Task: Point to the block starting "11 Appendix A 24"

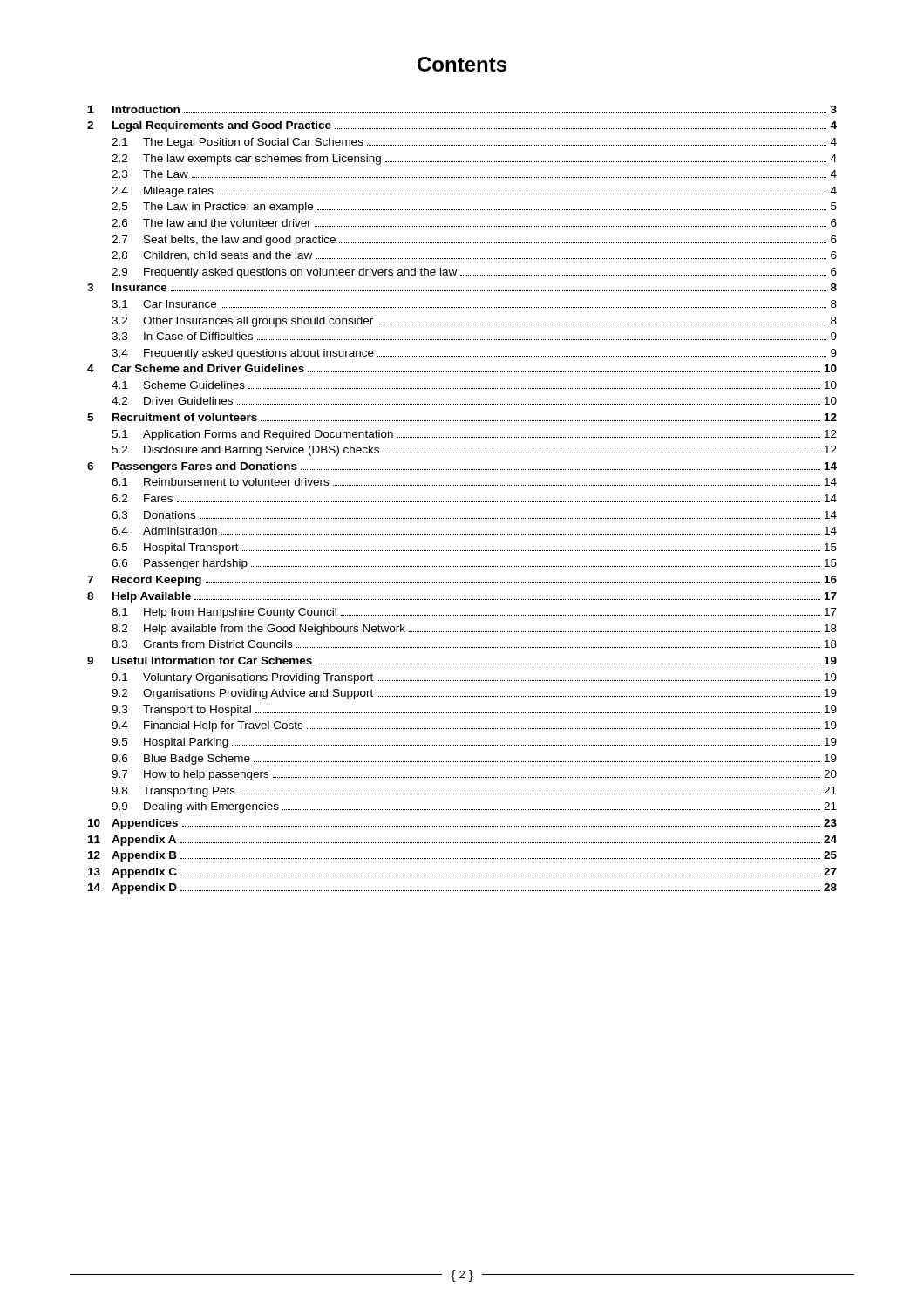Action: point(462,839)
